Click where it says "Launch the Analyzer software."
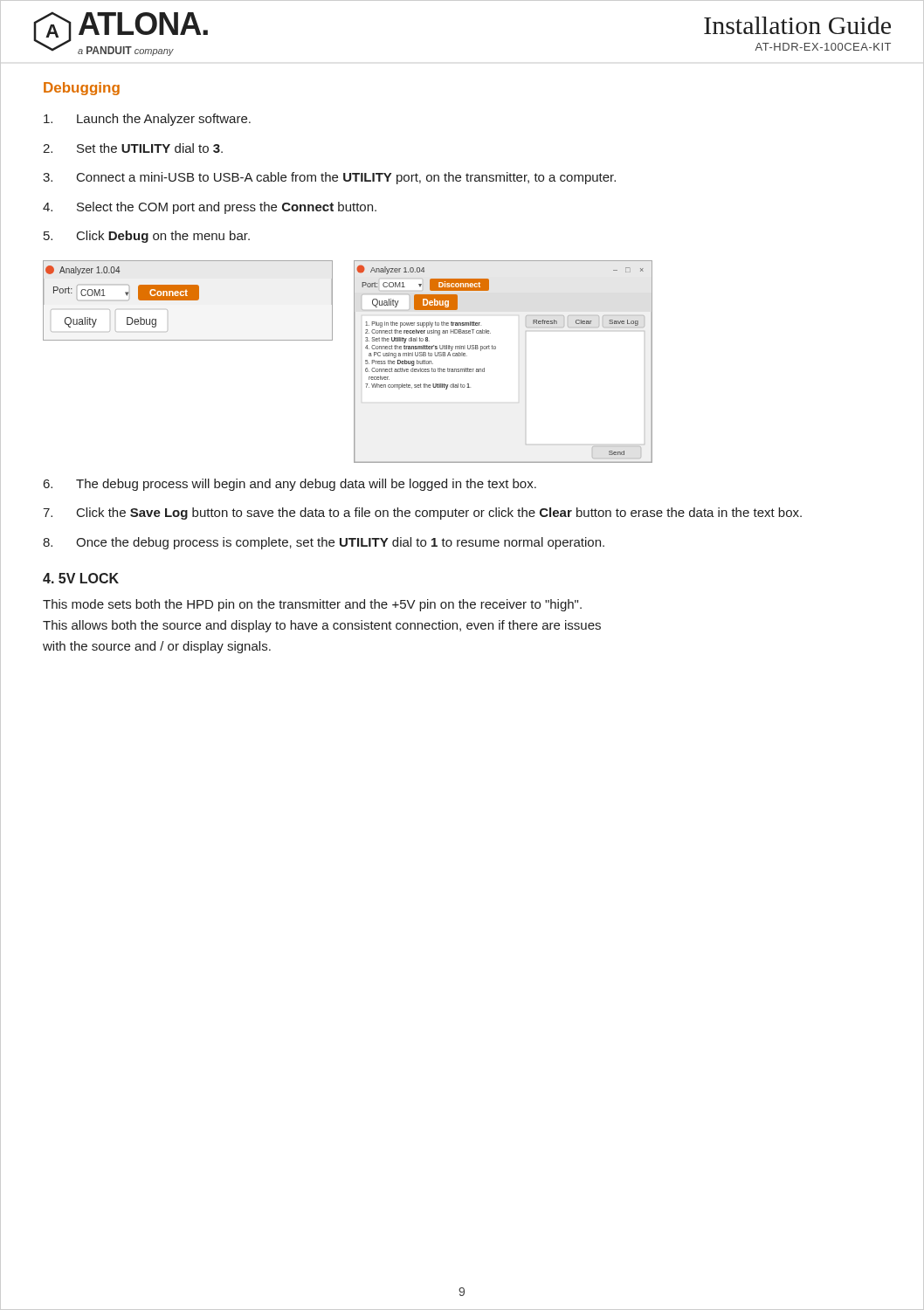This screenshot has height=1310, width=924. (147, 120)
